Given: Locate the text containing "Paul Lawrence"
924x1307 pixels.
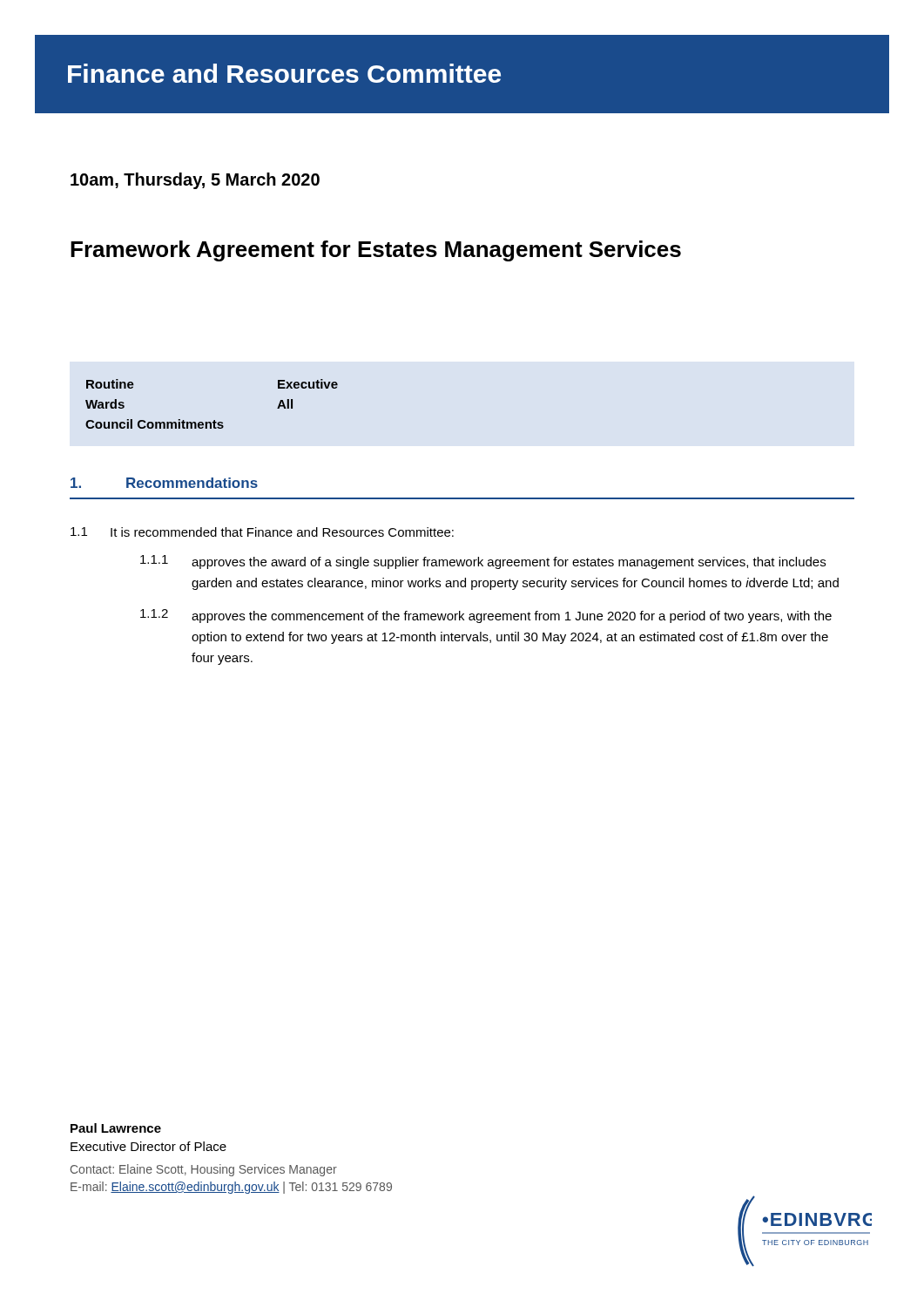Looking at the screenshot, I should (x=115, y=1128).
